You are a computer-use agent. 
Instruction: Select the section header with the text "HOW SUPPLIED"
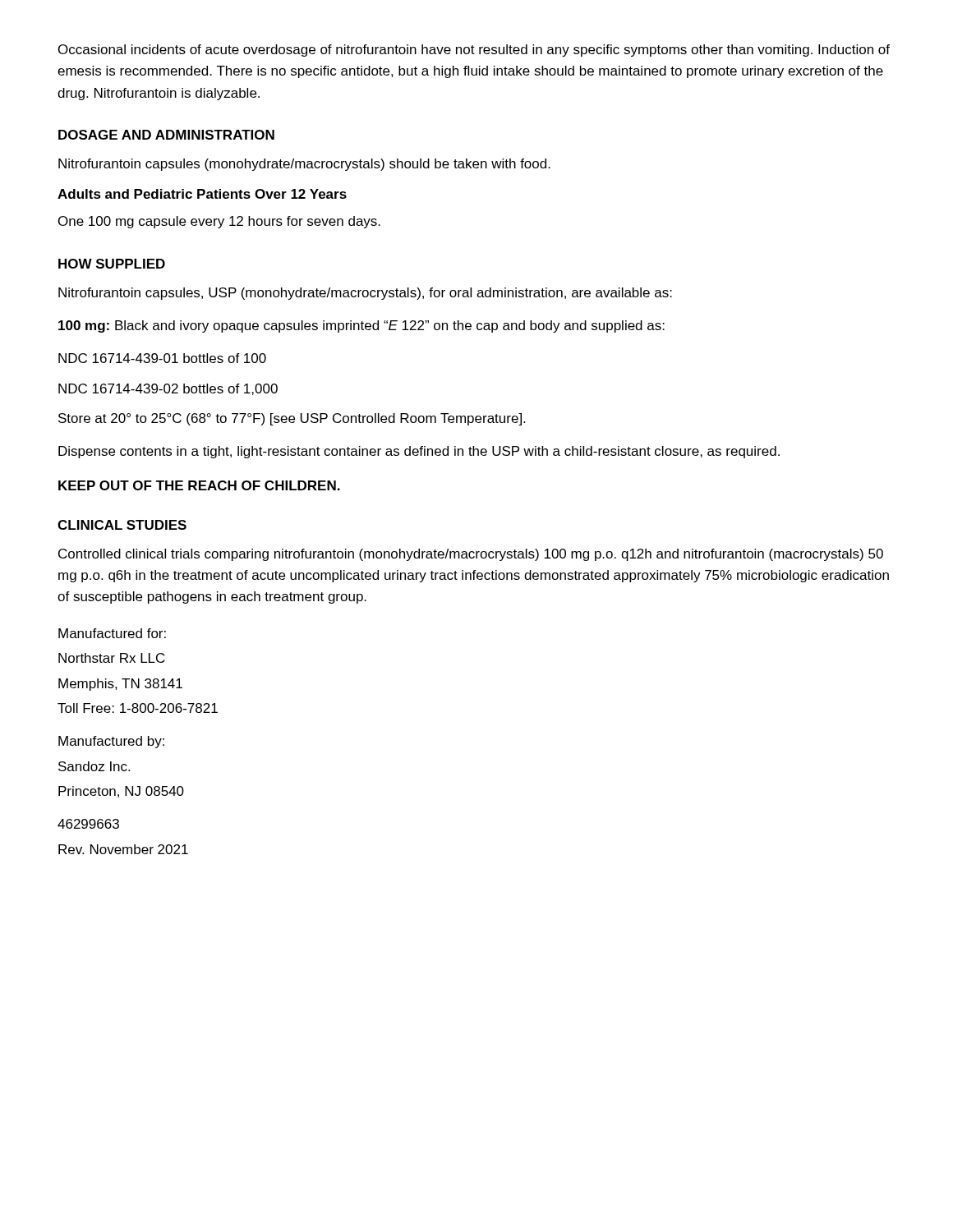click(x=111, y=264)
